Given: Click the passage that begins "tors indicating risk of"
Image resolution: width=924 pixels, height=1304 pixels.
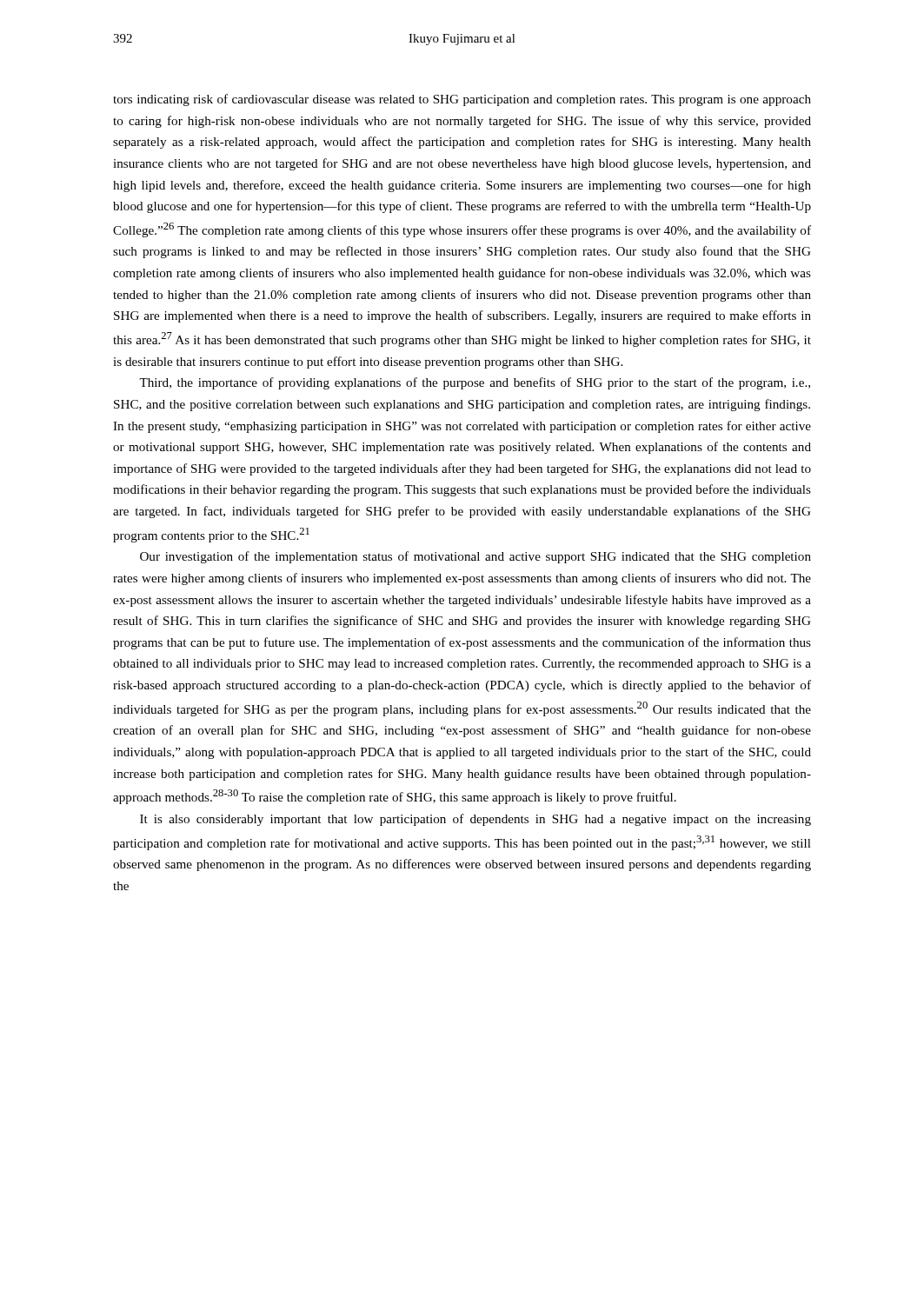Looking at the screenshot, I should (462, 230).
